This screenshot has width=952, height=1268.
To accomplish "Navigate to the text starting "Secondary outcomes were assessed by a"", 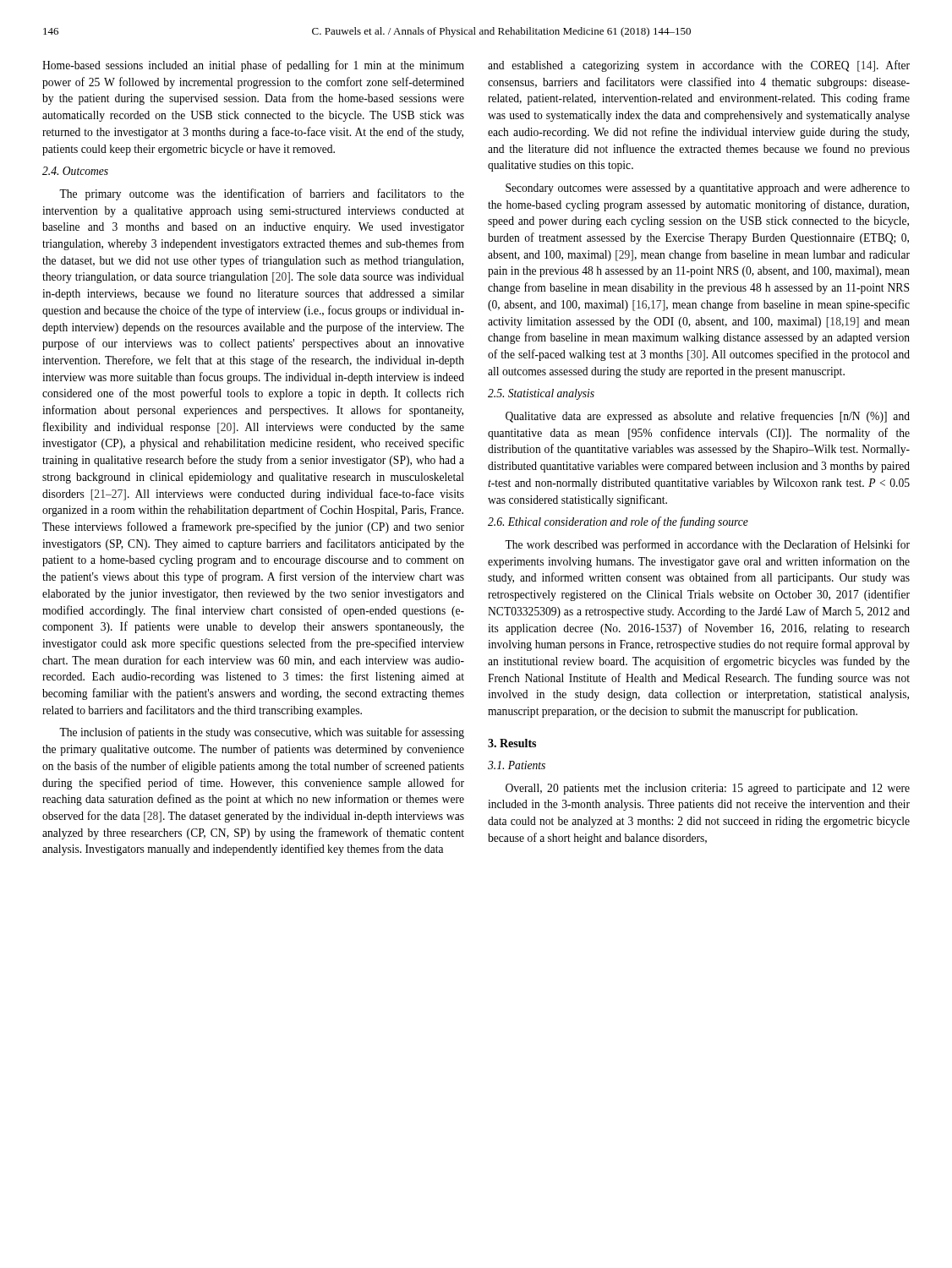I will point(699,280).
